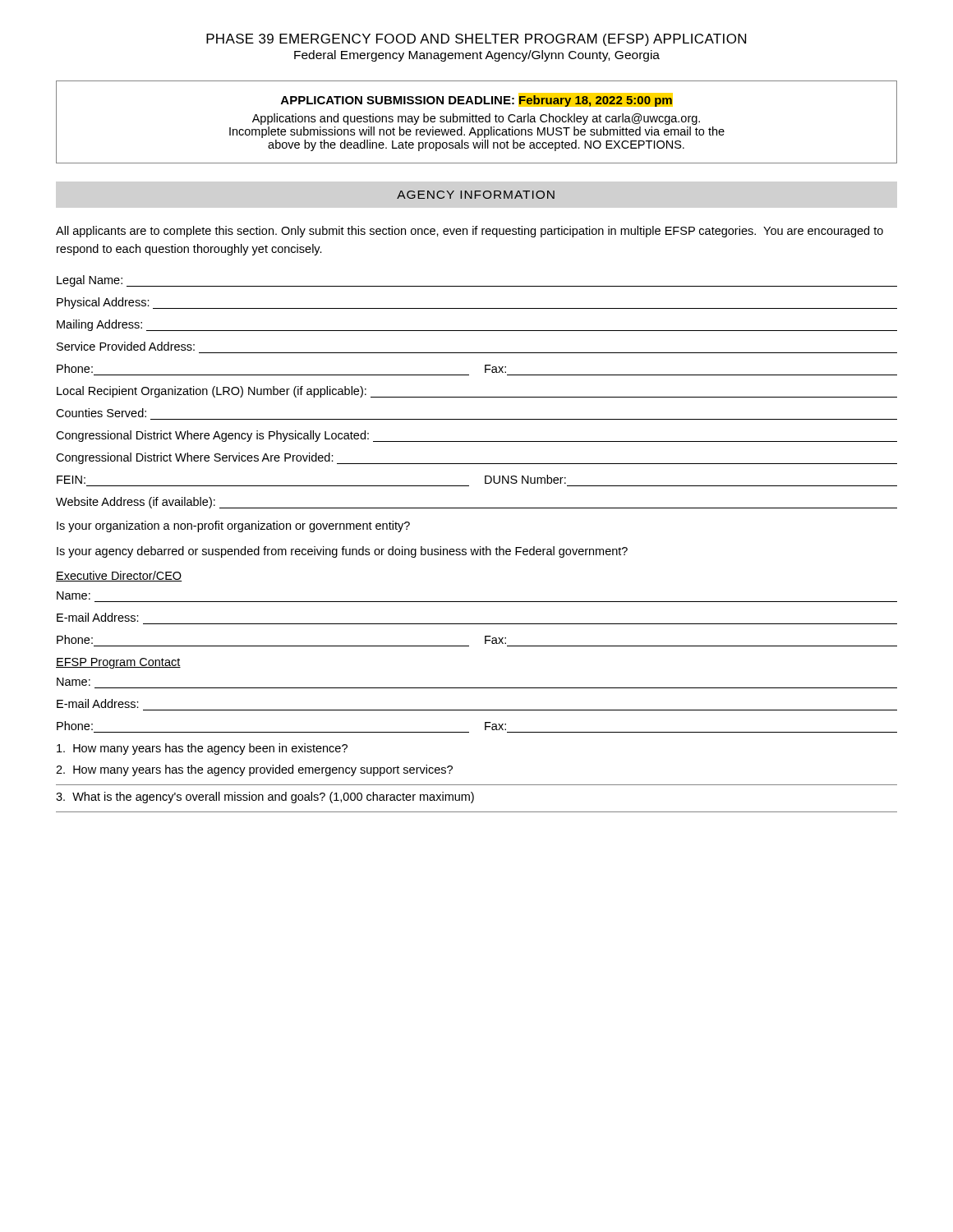
Task: Find the passage starting "3. What is the"
Action: 265,797
